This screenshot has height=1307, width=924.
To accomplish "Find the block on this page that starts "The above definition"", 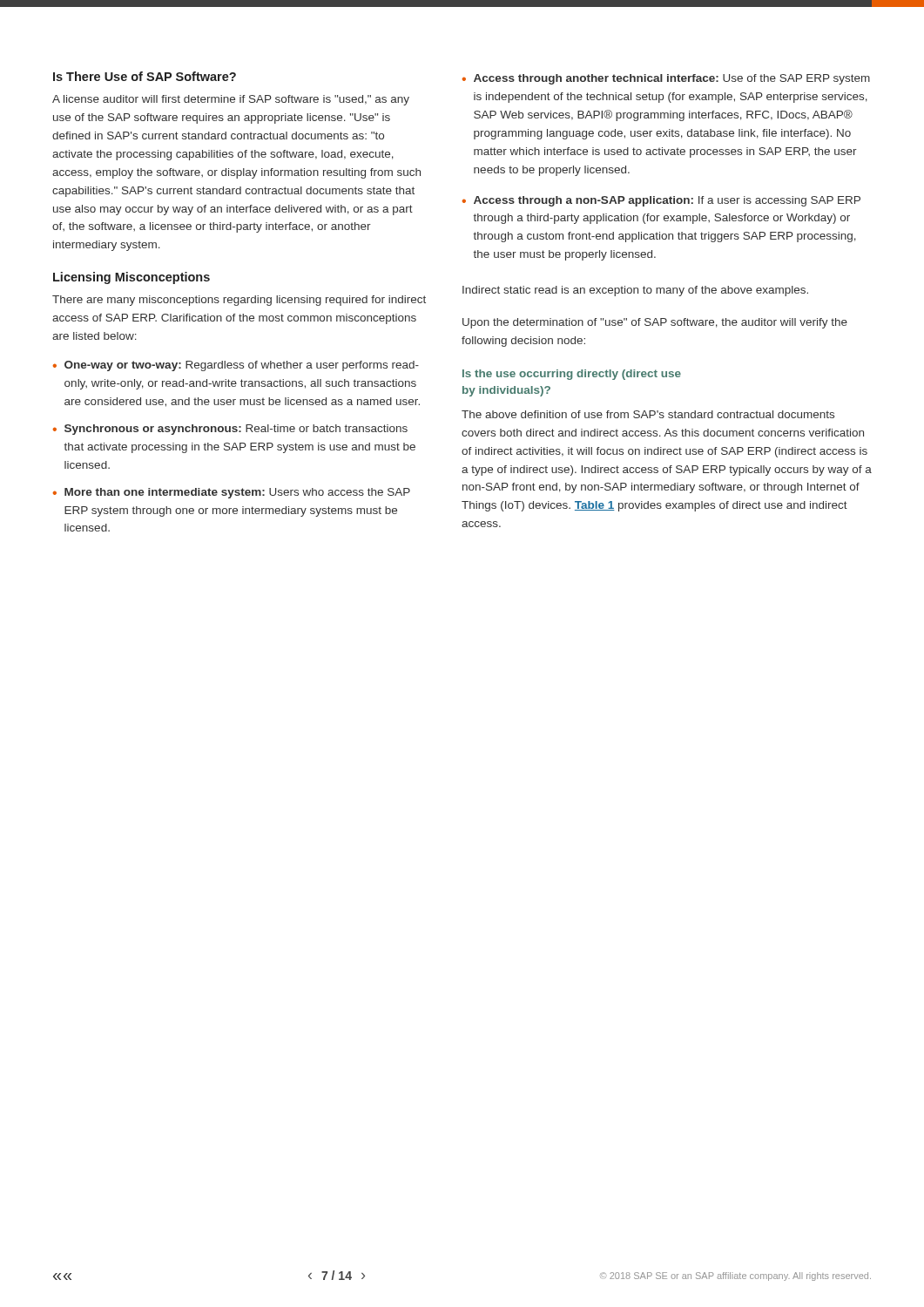I will tap(667, 469).
